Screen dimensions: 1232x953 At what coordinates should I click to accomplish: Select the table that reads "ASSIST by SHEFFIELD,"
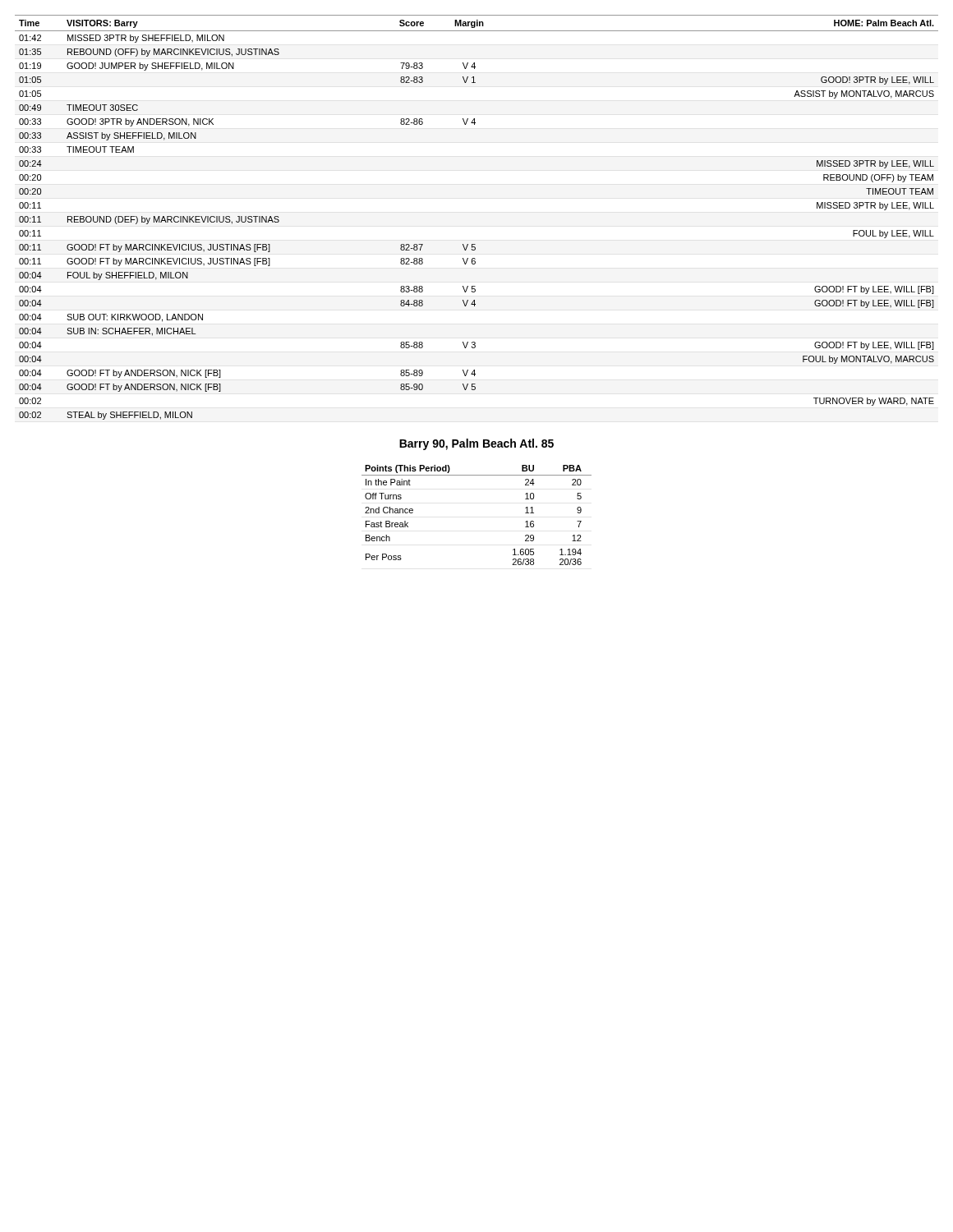point(476,218)
